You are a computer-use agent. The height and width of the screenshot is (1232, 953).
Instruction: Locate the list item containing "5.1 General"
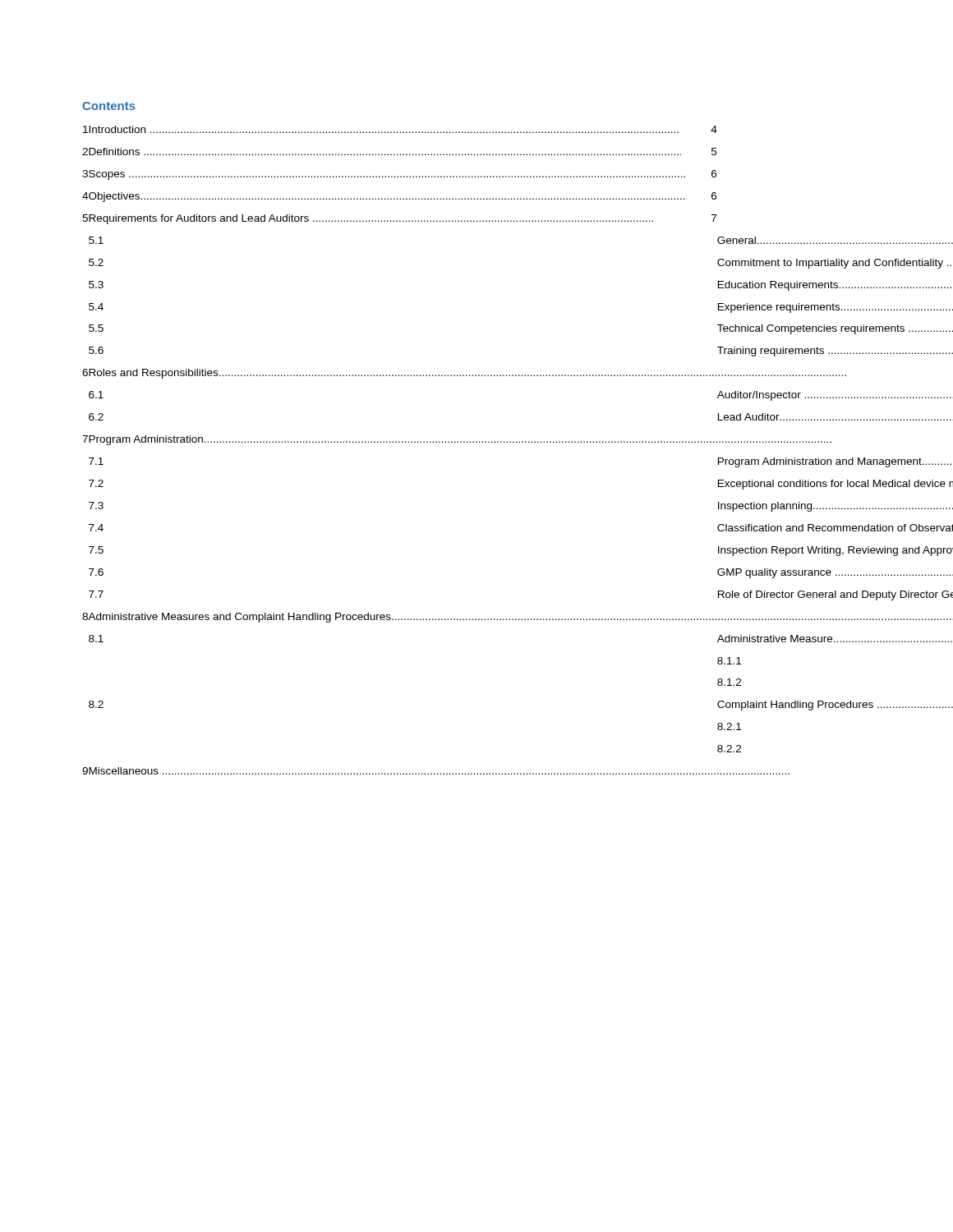[x=92, y=239]
